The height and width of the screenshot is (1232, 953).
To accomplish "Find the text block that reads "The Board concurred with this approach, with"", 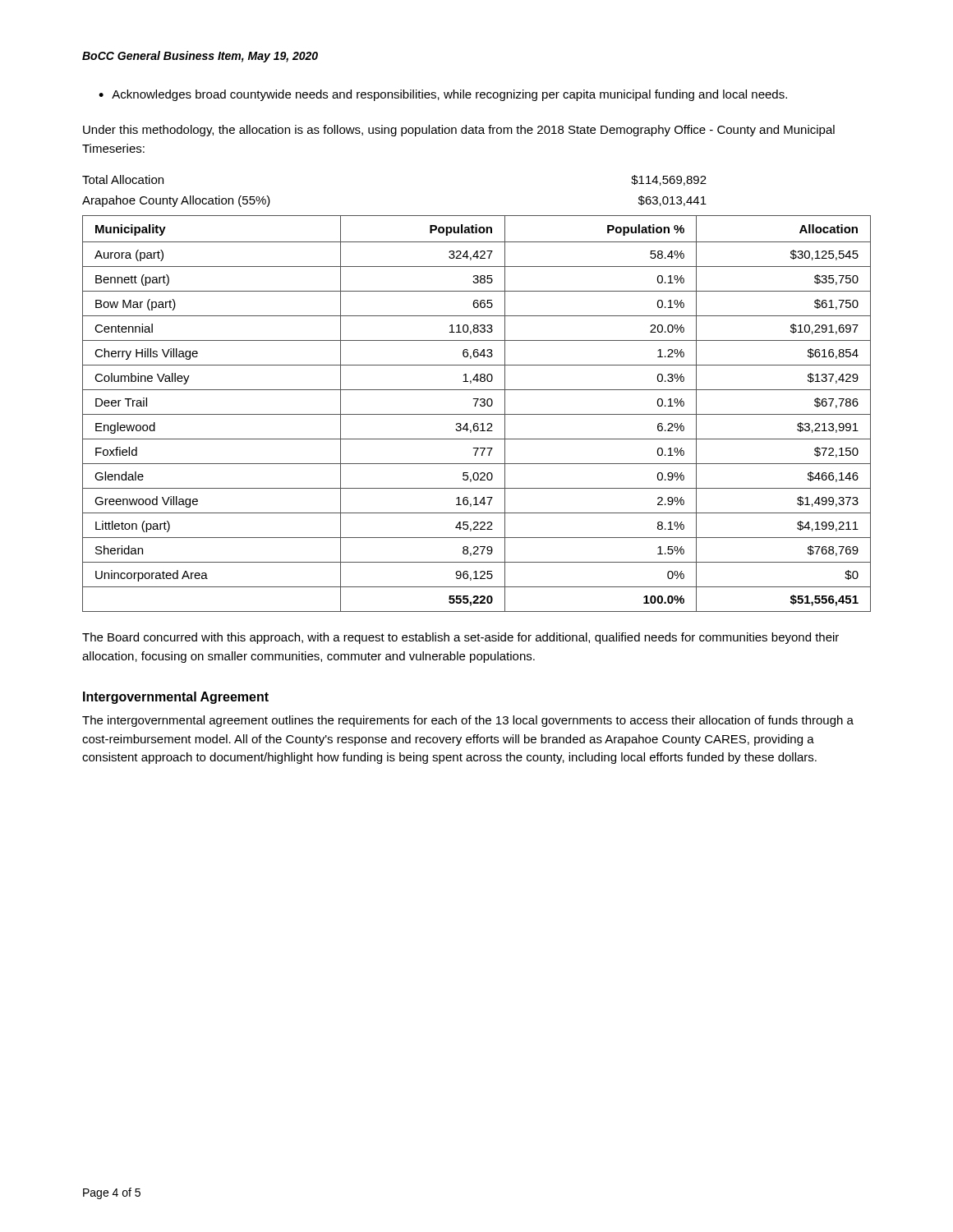I will 461,646.
